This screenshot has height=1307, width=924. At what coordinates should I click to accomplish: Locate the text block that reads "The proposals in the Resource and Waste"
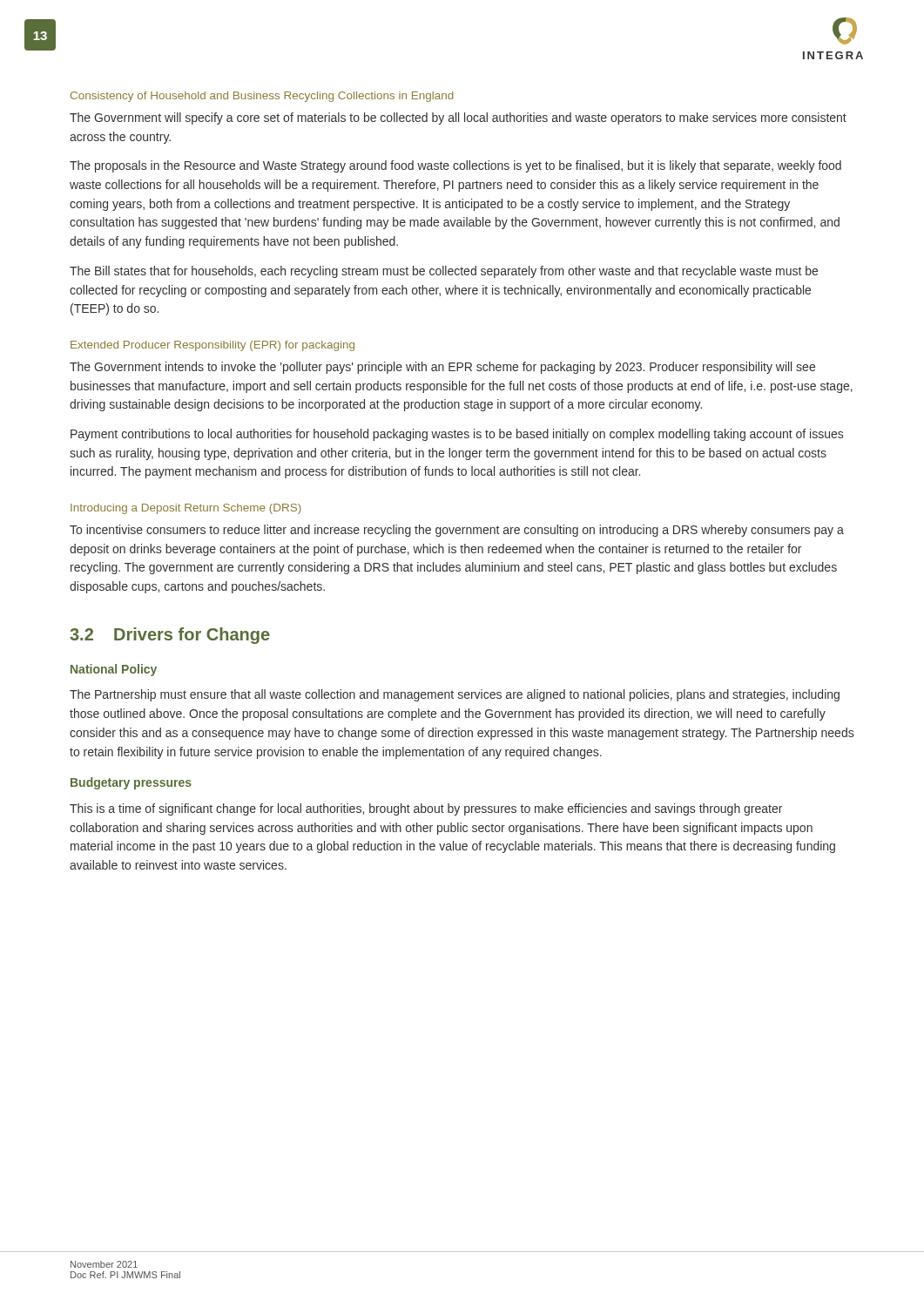(x=462, y=204)
